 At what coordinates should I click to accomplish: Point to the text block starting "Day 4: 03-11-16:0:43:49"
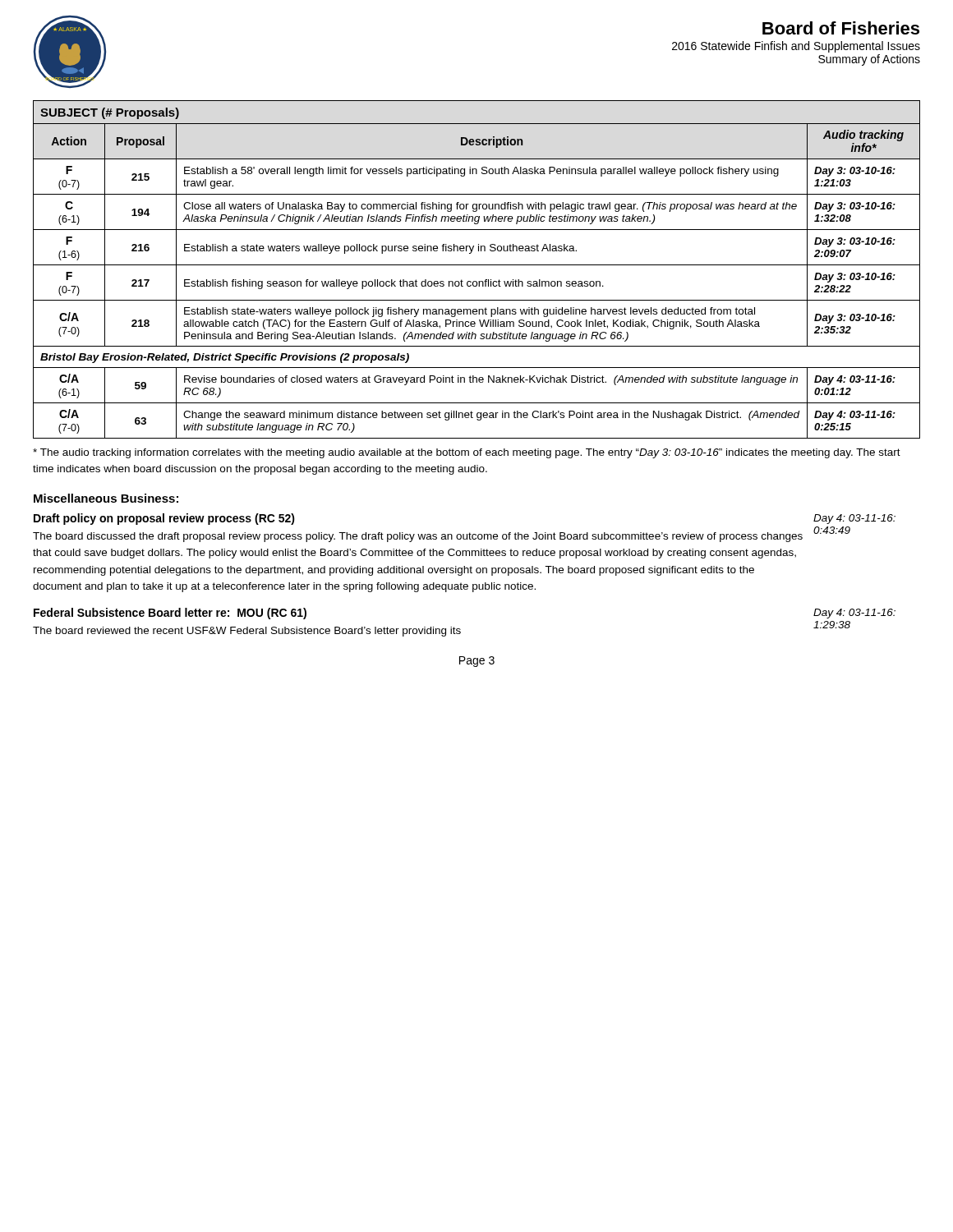(855, 524)
